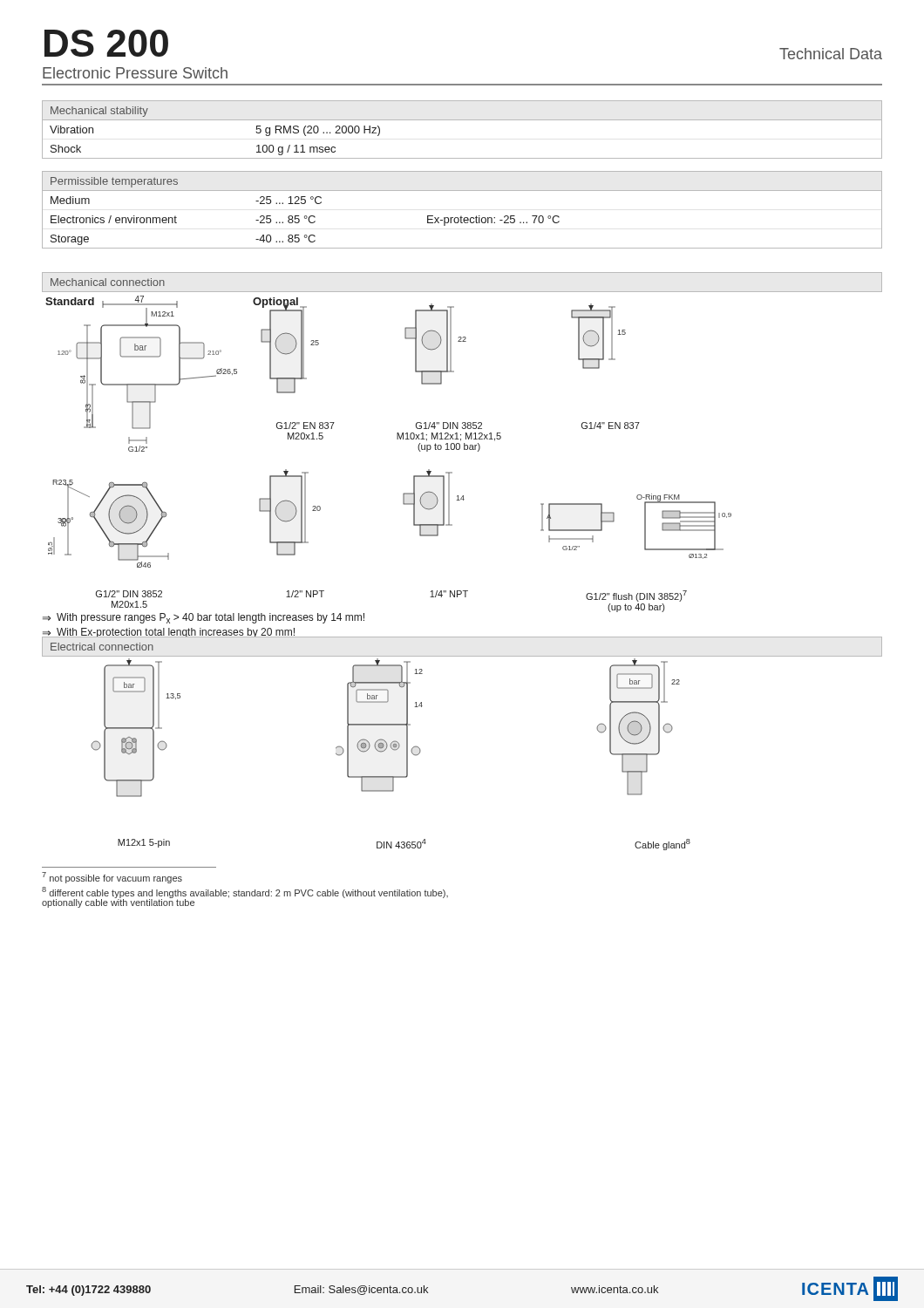Where does it say "DS 200"?
Viewport: 924px width, 1308px height.
(x=106, y=44)
